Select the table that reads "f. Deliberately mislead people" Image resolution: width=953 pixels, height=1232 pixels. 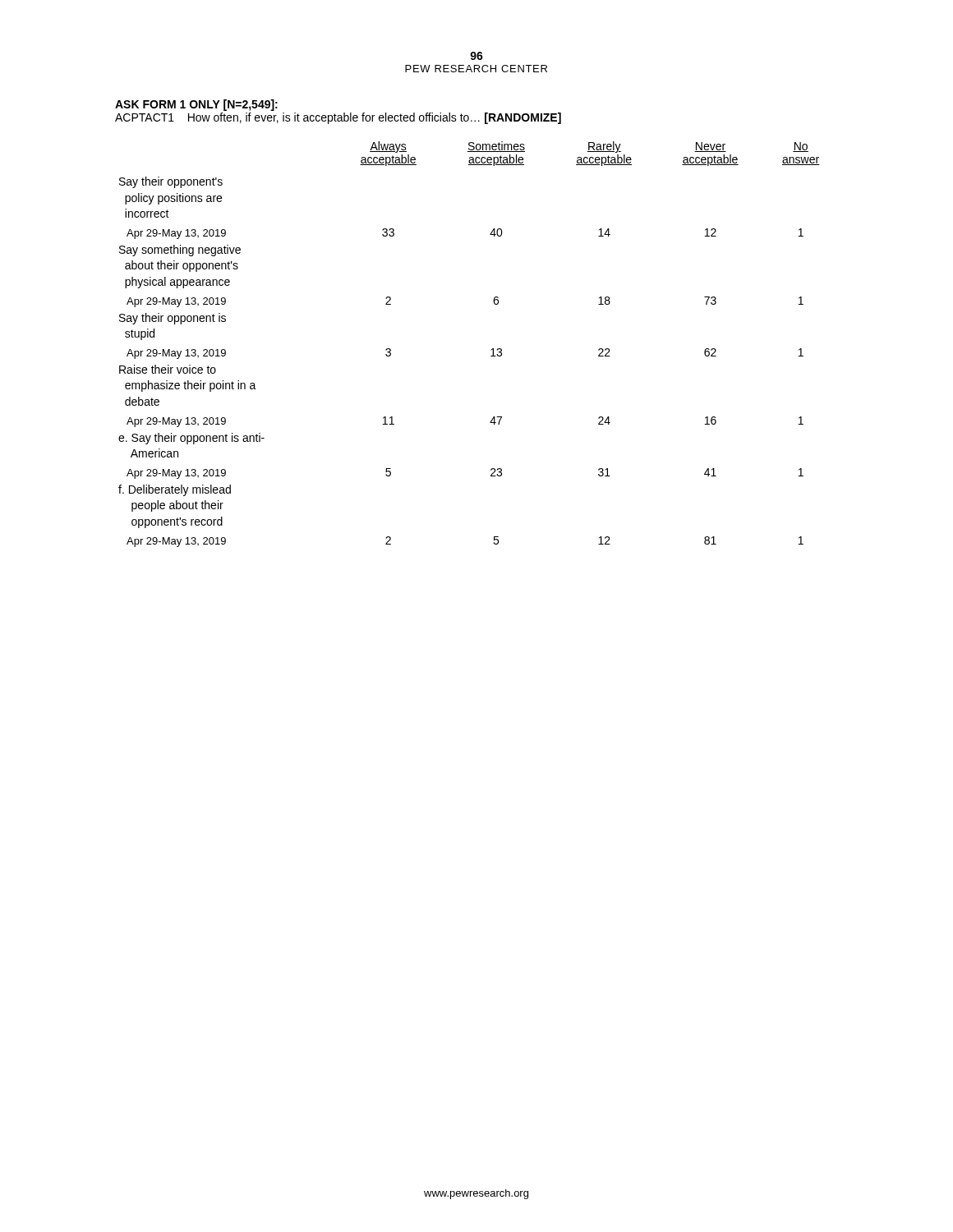pyautogui.click(x=476, y=344)
